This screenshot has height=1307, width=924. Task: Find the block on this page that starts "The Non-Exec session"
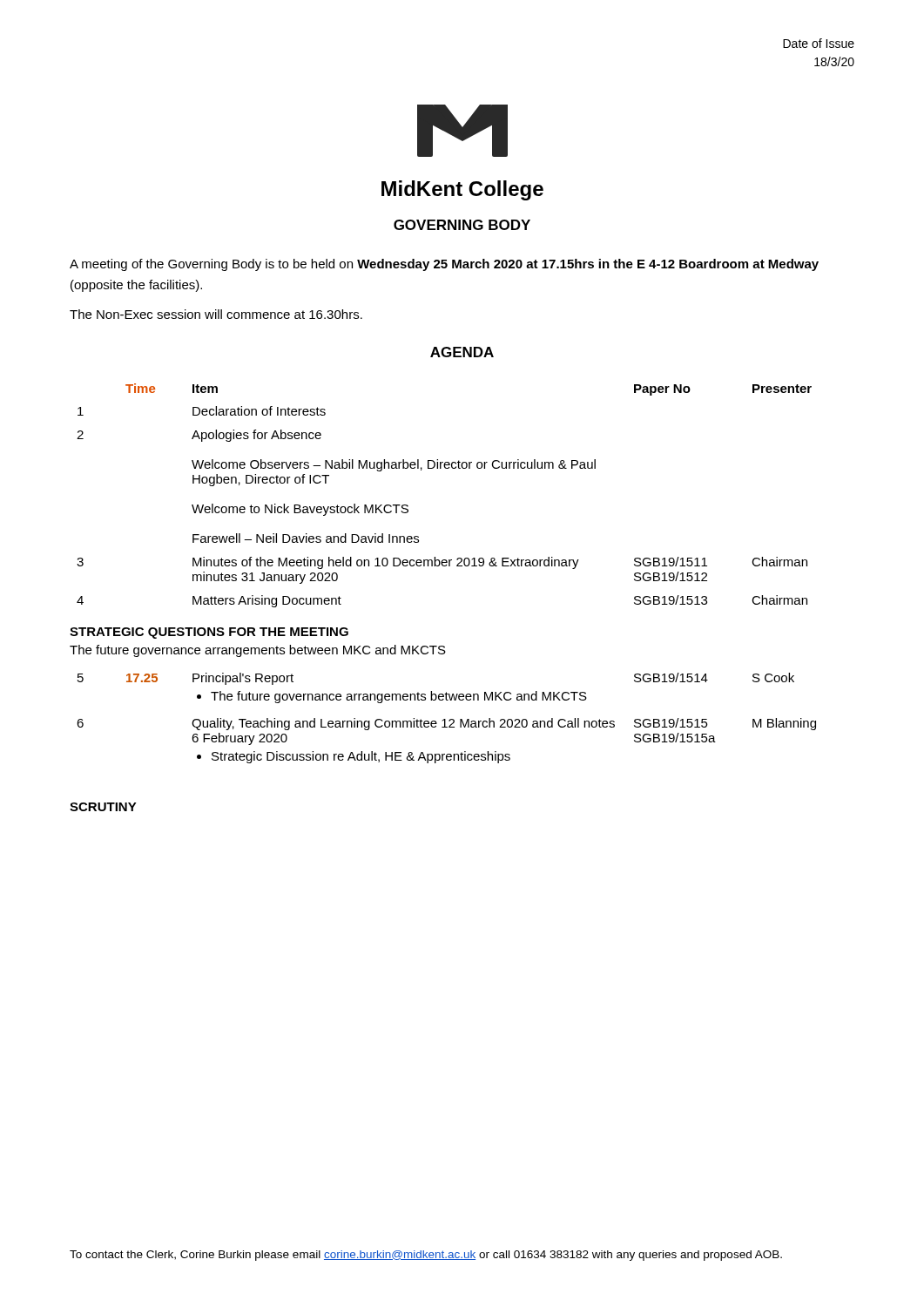(216, 314)
